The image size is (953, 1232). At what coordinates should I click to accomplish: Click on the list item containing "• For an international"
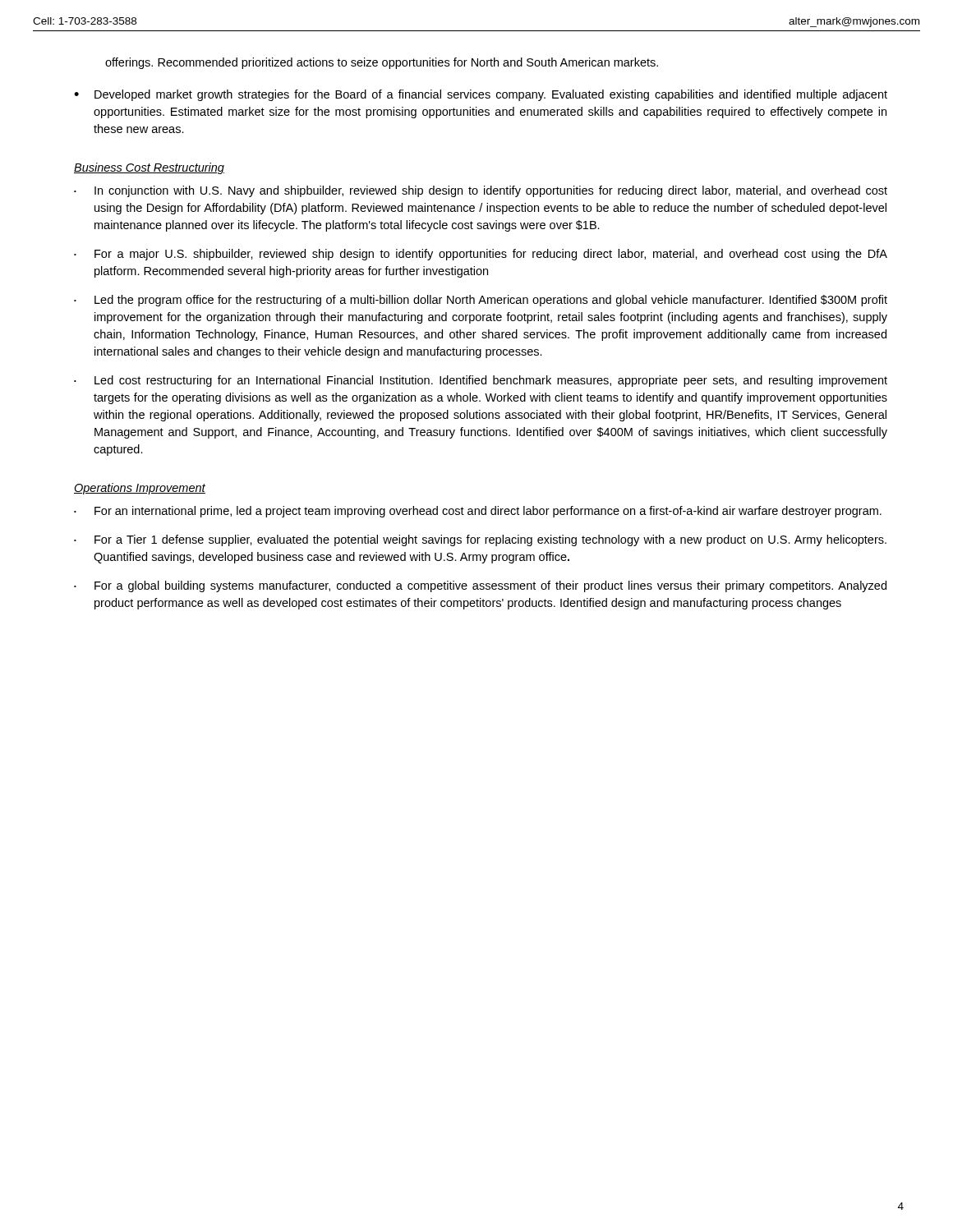point(481,512)
